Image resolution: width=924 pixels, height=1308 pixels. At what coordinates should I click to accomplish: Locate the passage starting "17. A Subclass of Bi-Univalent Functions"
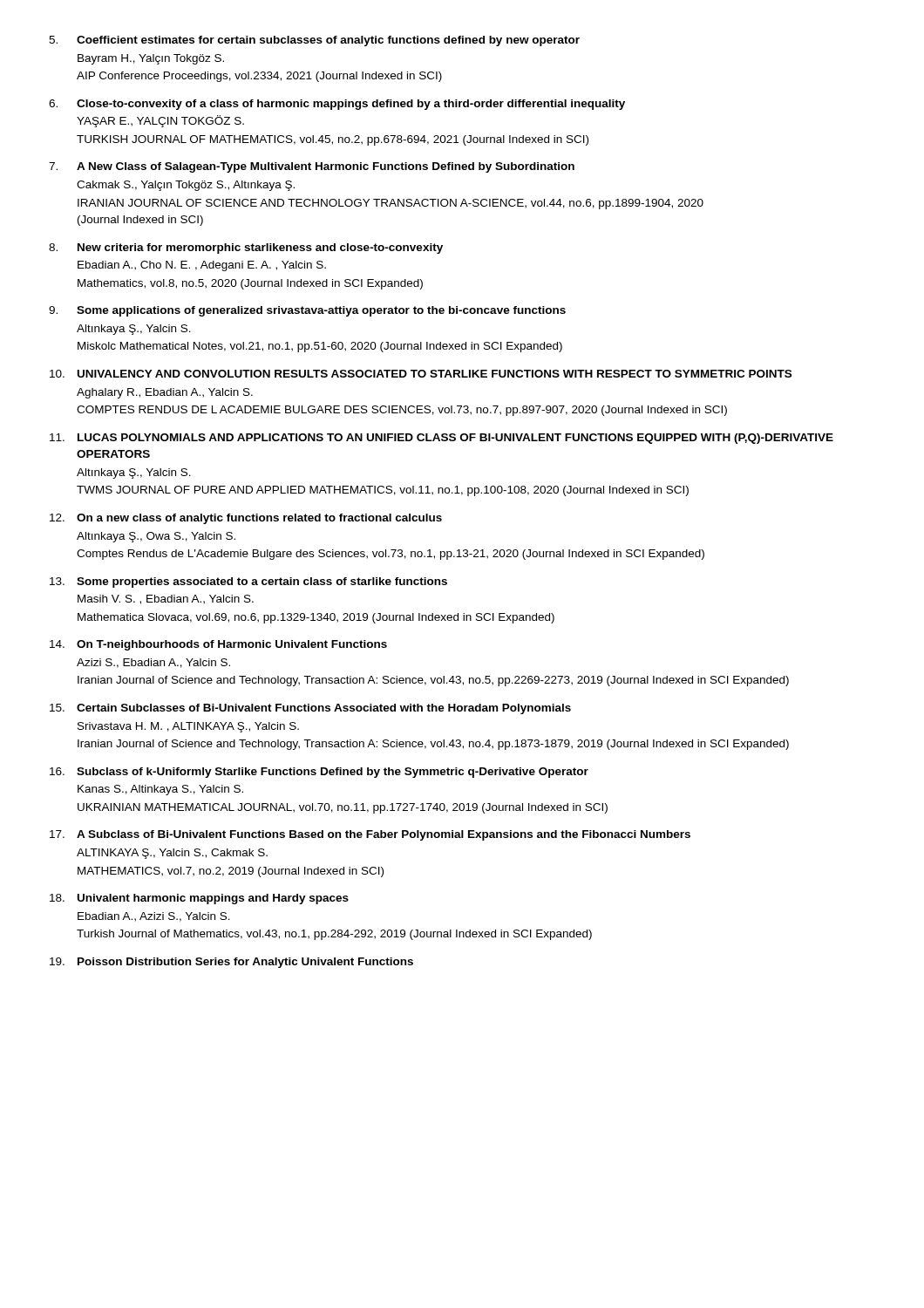[370, 835]
